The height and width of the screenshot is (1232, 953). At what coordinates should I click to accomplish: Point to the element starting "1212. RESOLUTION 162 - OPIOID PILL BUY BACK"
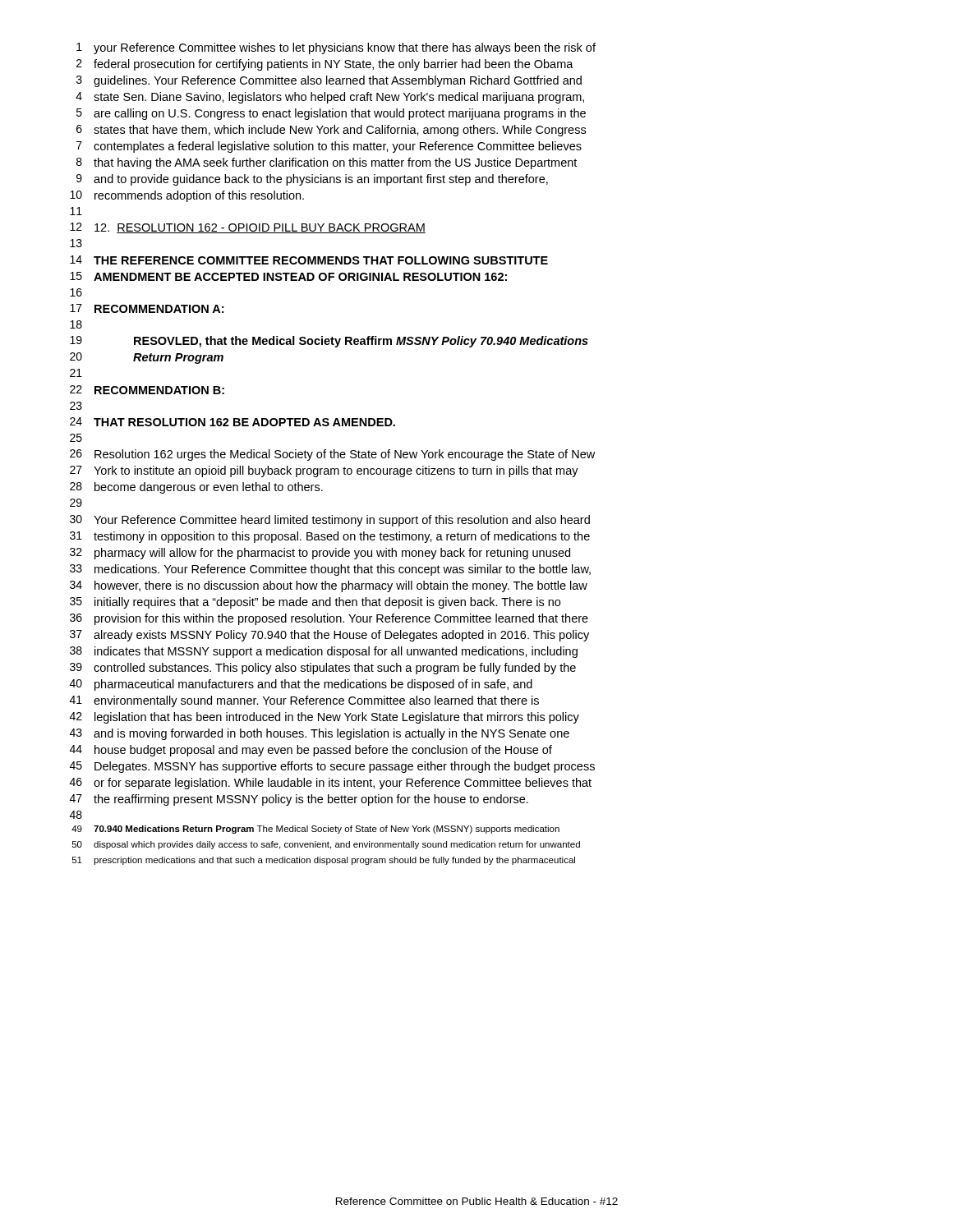pos(248,228)
